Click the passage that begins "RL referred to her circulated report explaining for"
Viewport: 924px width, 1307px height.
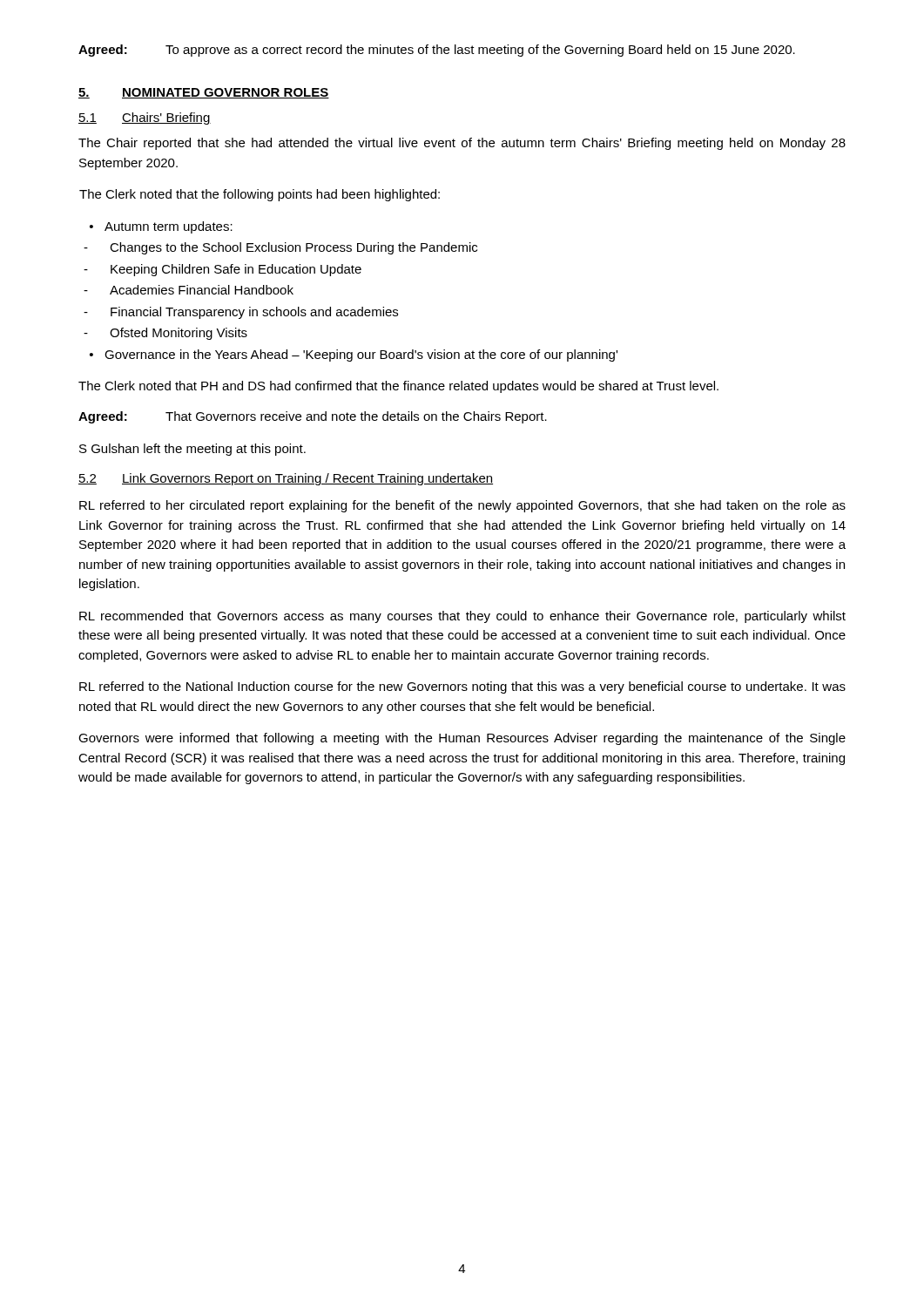(x=462, y=545)
